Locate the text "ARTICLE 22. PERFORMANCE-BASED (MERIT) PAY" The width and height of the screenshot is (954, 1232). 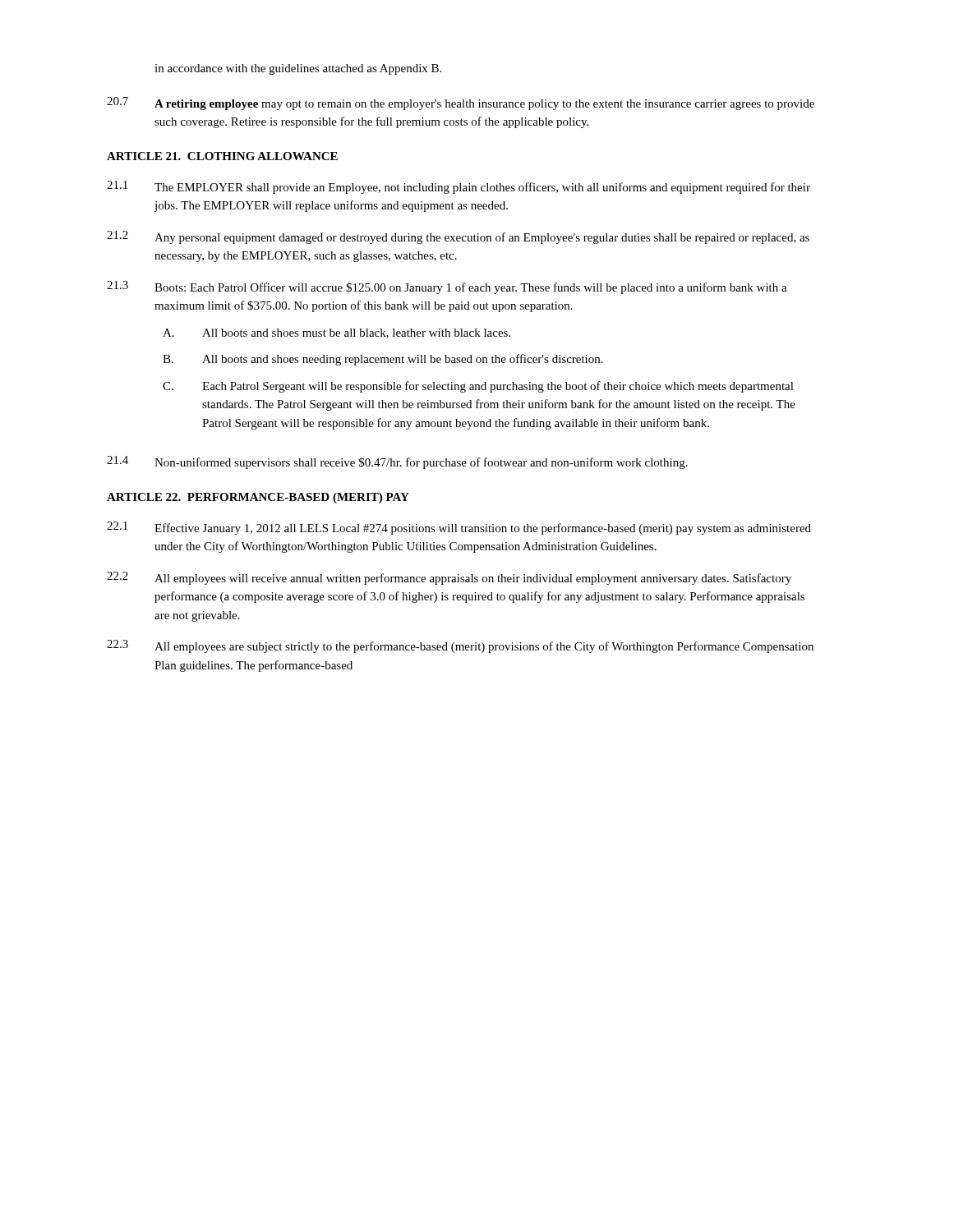coord(258,496)
